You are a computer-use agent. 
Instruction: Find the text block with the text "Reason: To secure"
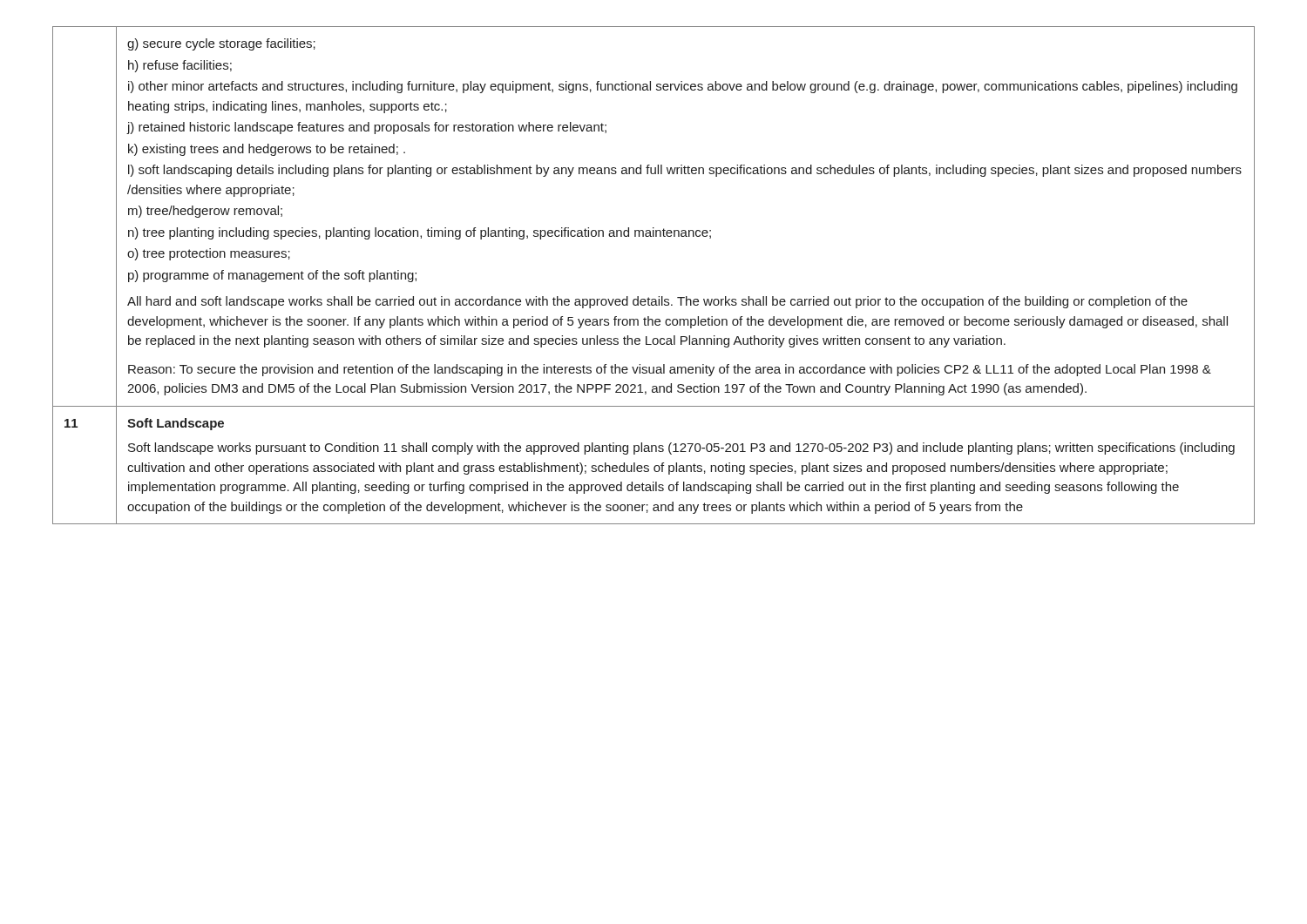pyautogui.click(x=669, y=378)
